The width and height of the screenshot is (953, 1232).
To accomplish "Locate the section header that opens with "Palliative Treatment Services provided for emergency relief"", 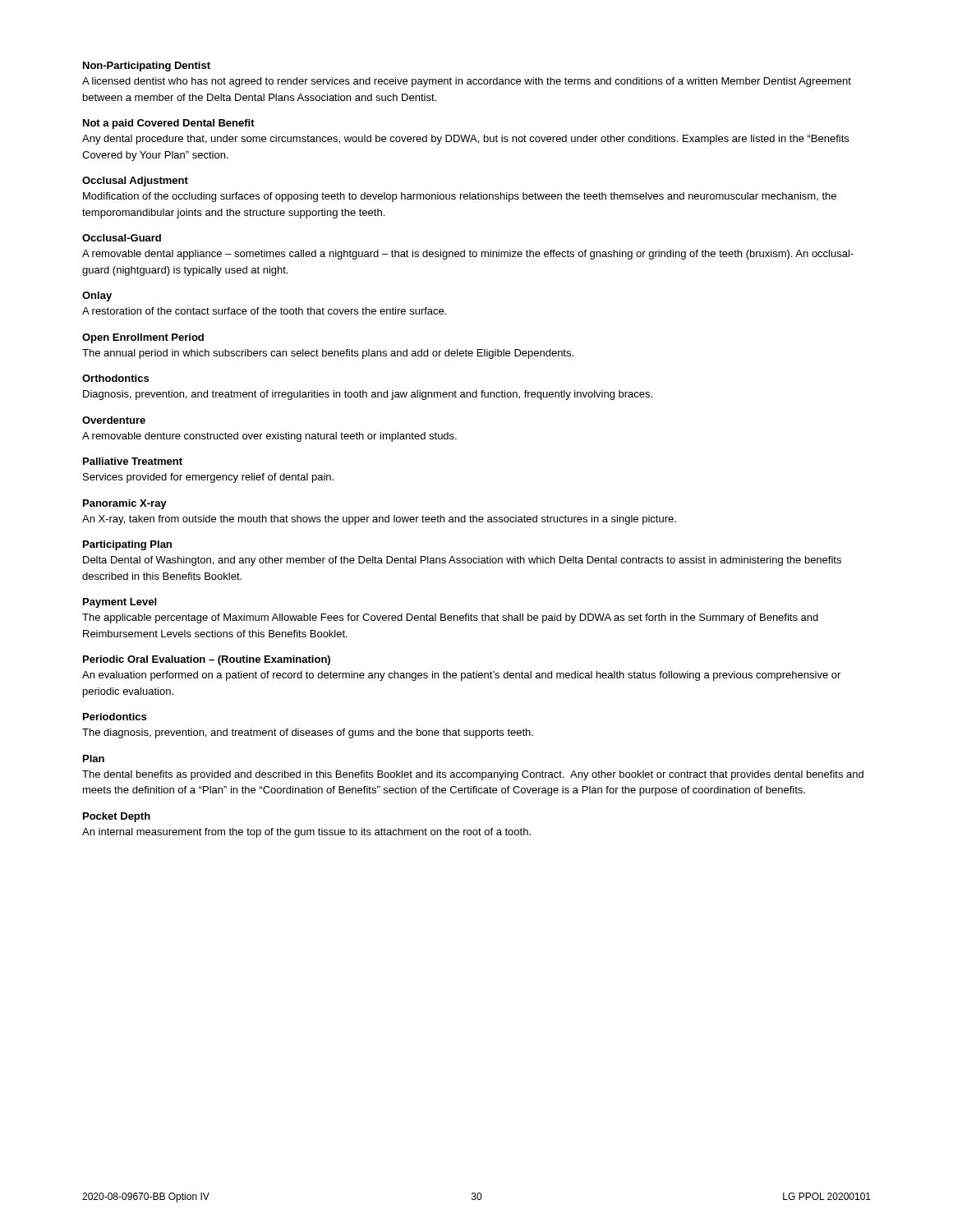I will point(133,461).
